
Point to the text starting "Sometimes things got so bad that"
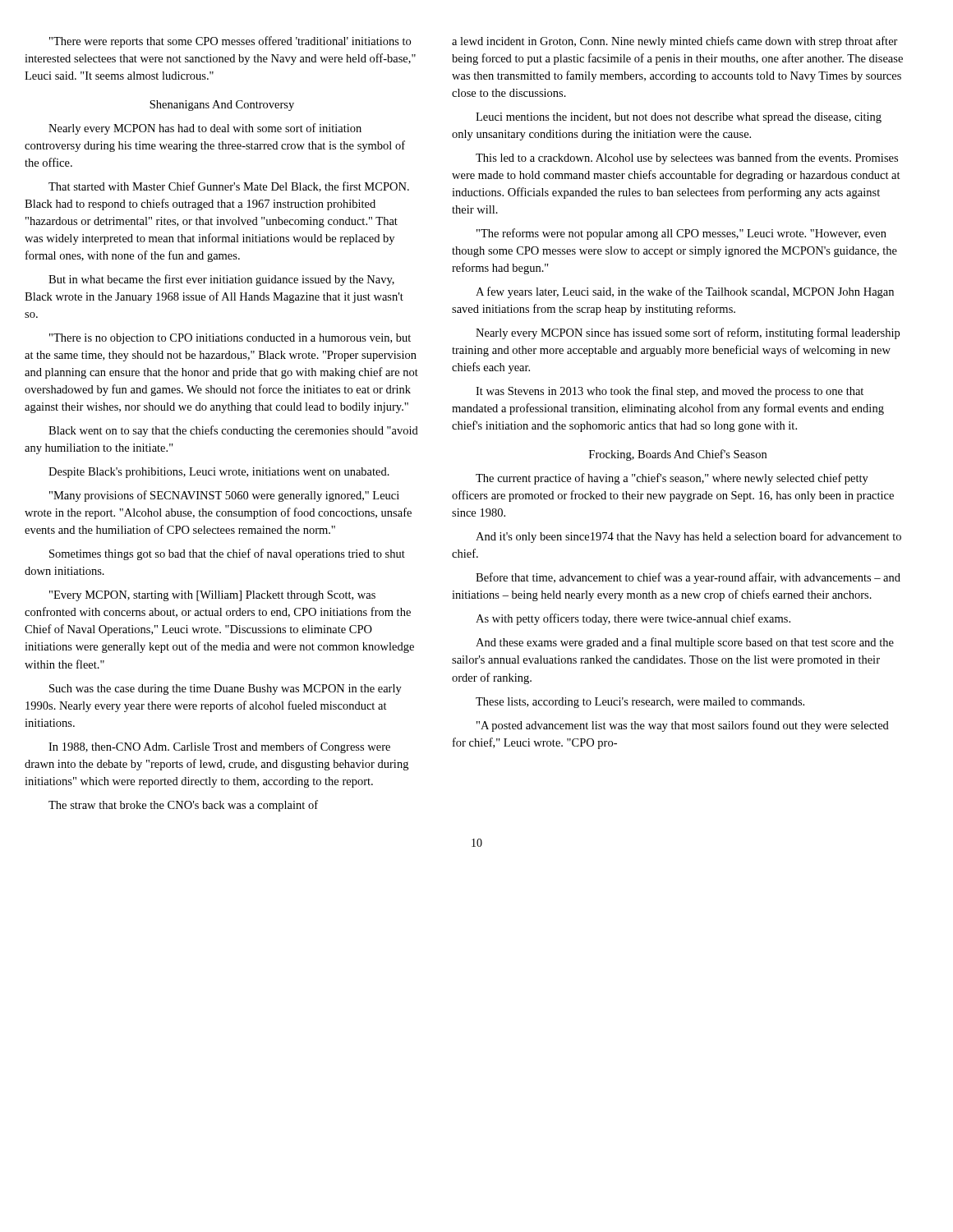[x=222, y=563]
